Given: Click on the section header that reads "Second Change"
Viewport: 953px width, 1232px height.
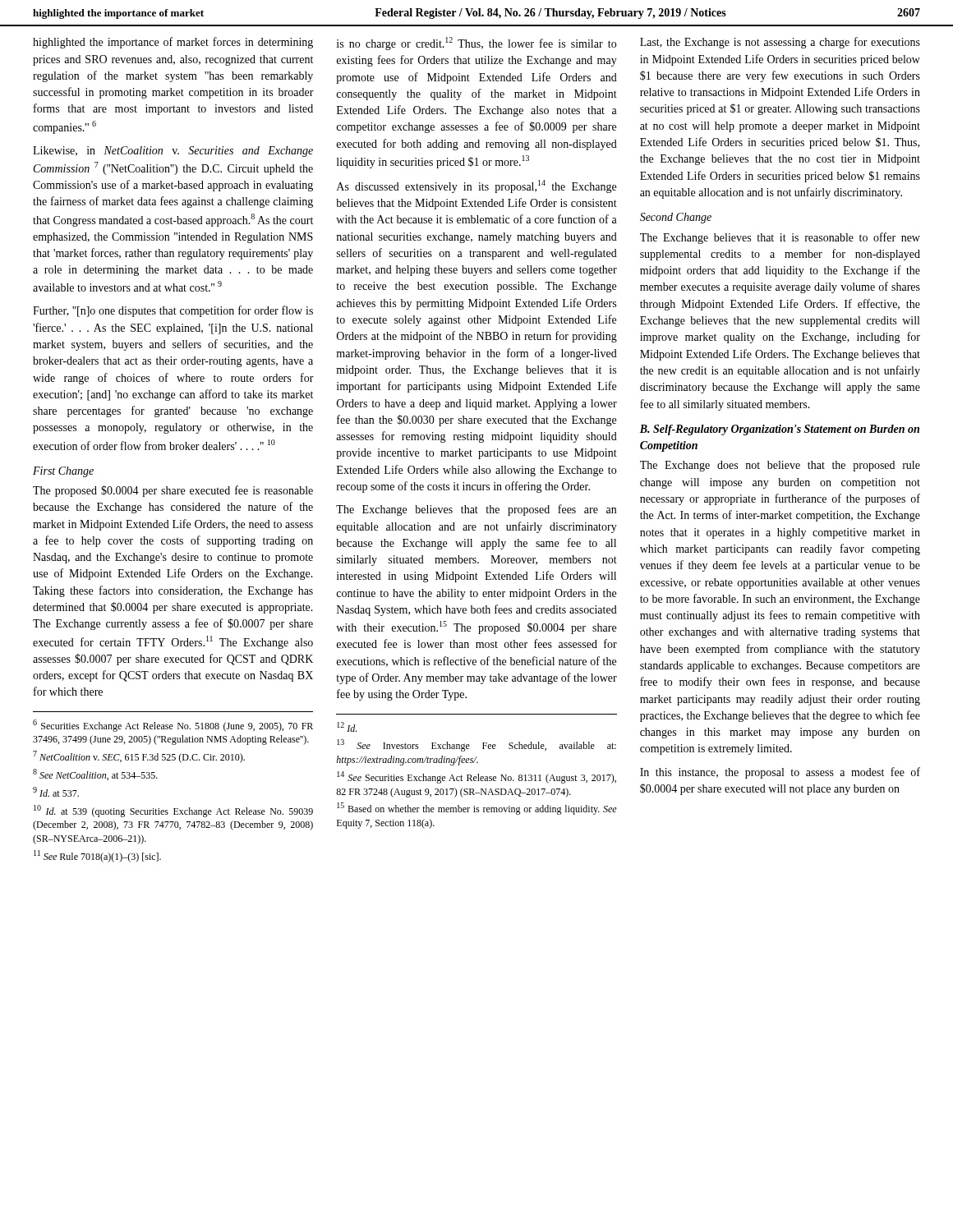Looking at the screenshot, I should tap(676, 218).
